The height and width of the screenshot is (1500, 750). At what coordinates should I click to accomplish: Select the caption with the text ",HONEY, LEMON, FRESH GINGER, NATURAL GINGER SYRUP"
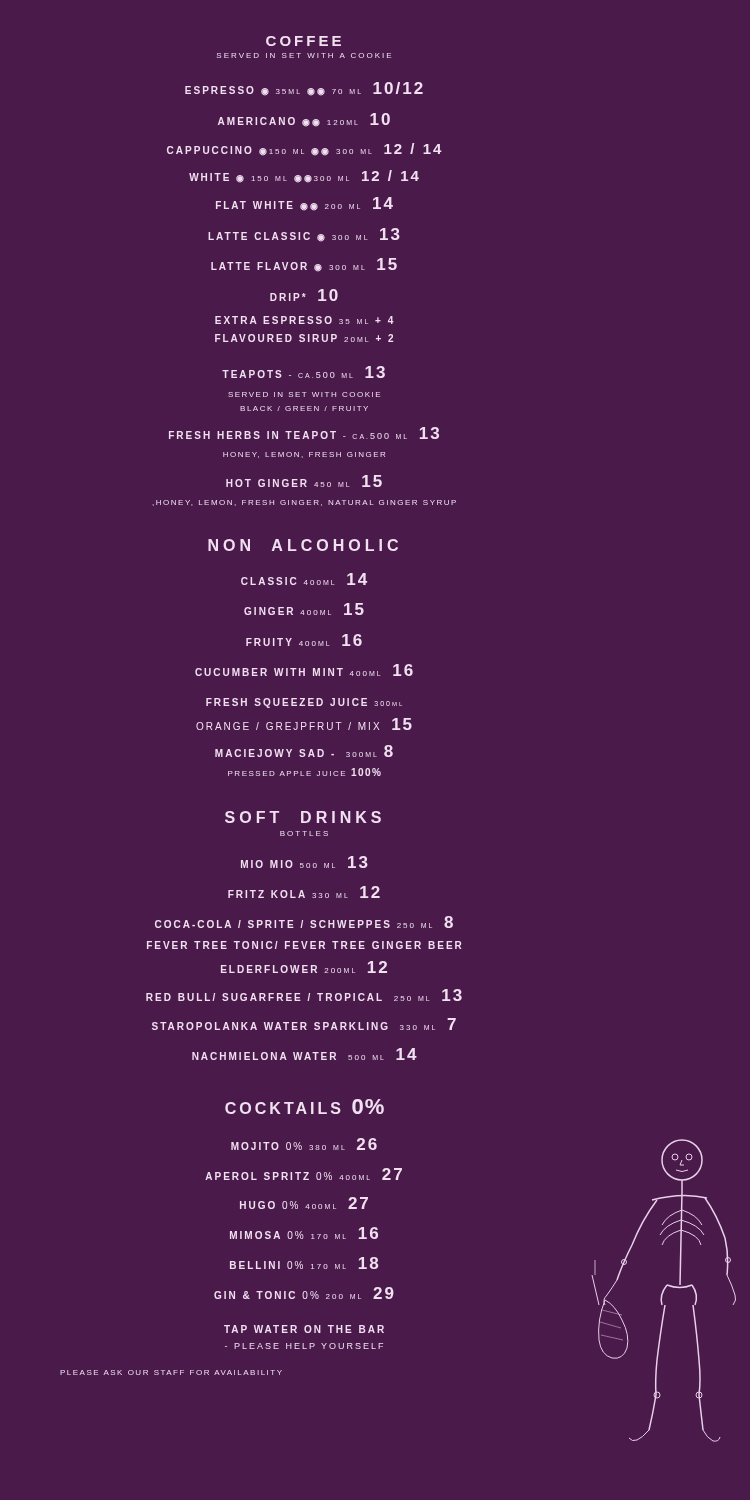pyautogui.click(x=305, y=502)
